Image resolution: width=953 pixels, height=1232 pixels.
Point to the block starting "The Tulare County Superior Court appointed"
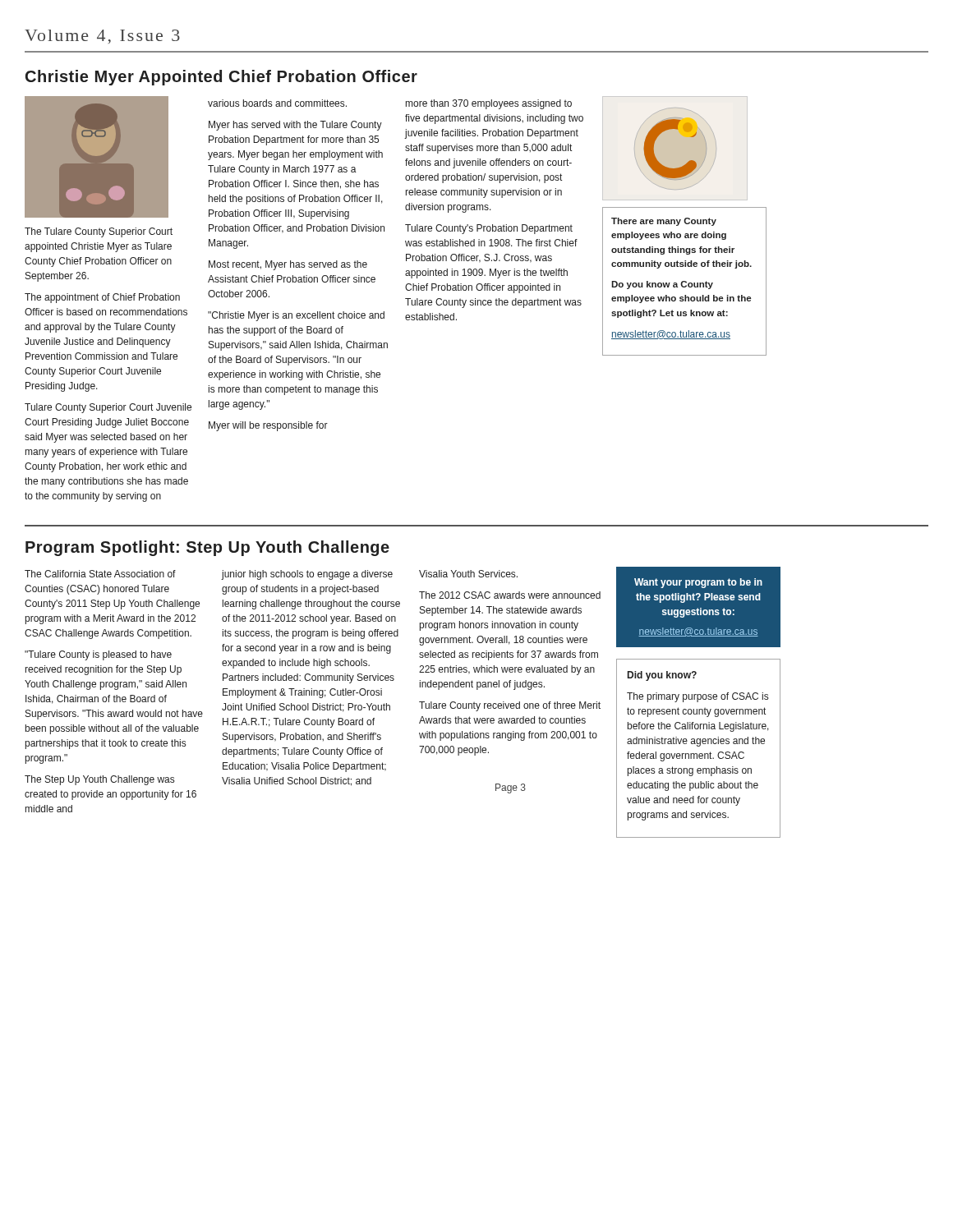coord(109,364)
